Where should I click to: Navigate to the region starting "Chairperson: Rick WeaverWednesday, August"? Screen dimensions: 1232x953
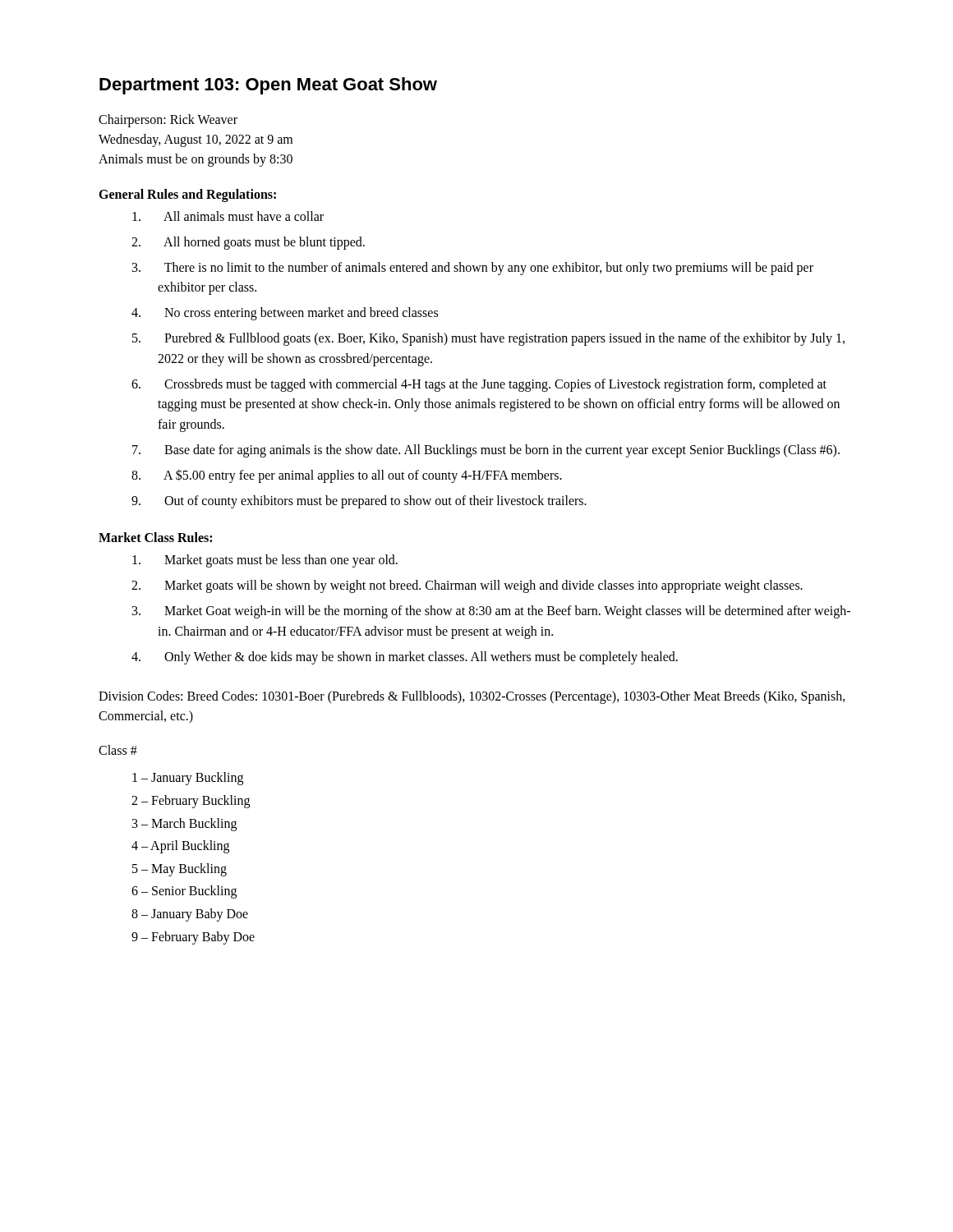click(x=196, y=139)
